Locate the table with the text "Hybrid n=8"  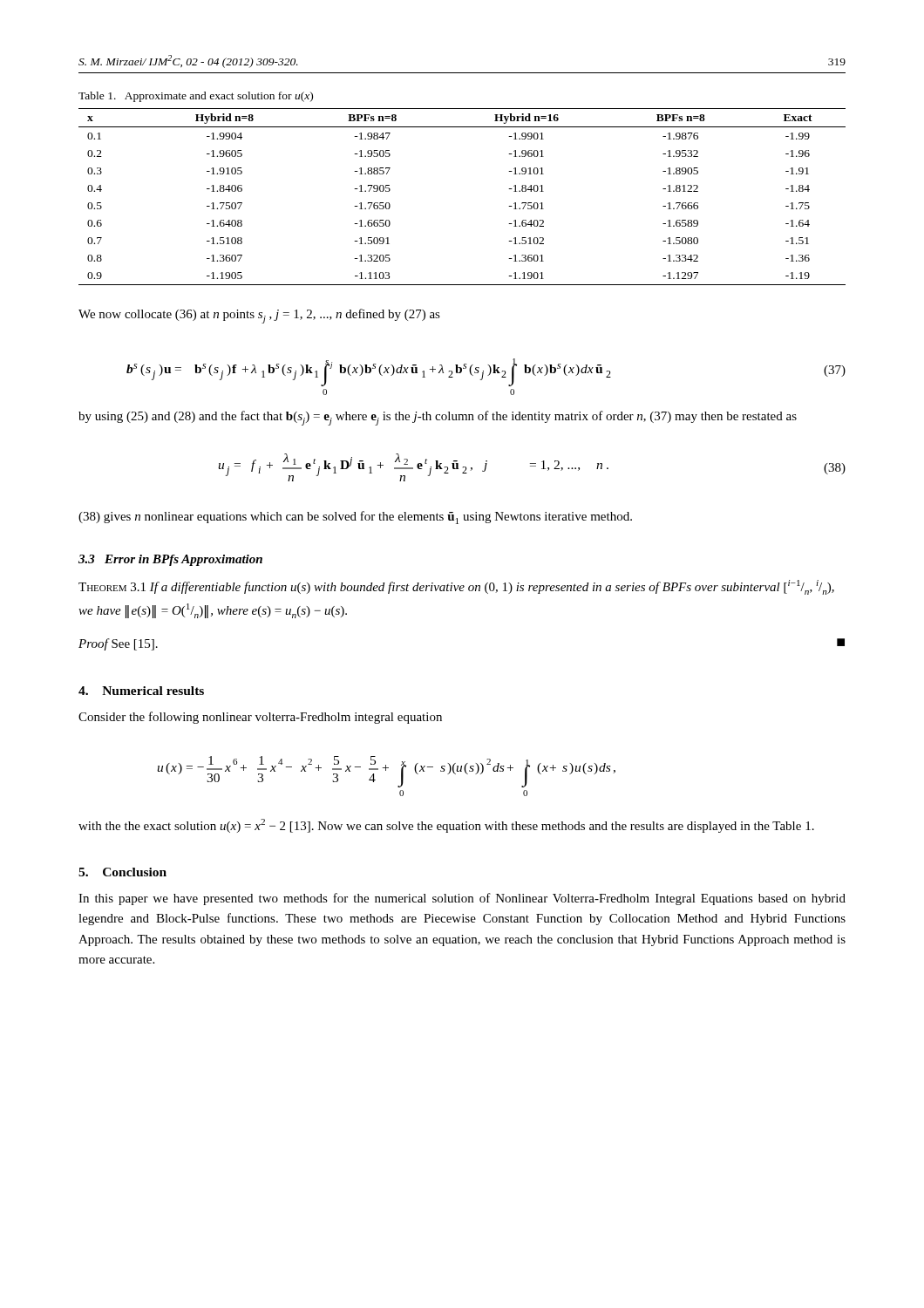(462, 196)
